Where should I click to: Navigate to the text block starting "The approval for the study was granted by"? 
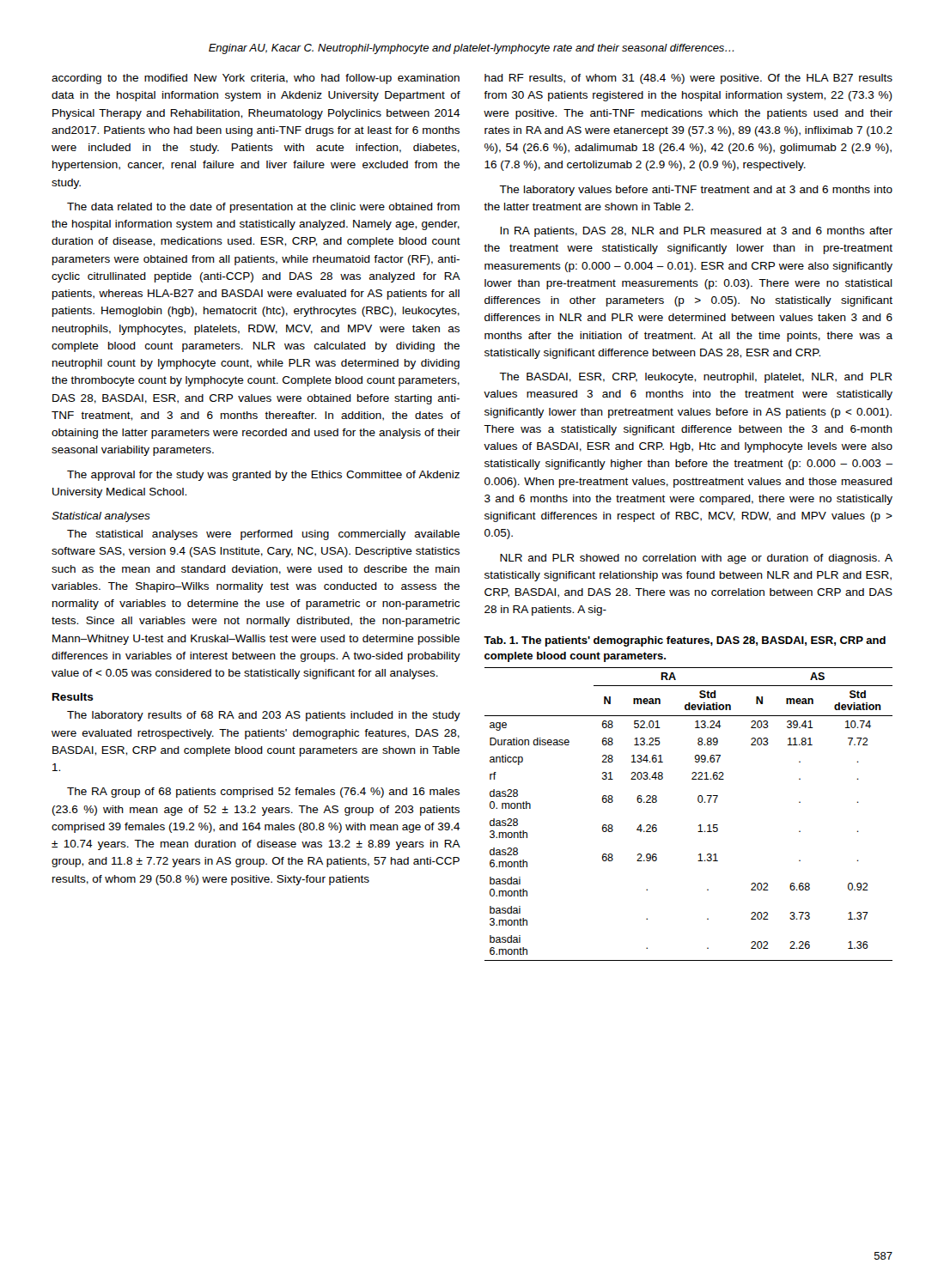[256, 483]
